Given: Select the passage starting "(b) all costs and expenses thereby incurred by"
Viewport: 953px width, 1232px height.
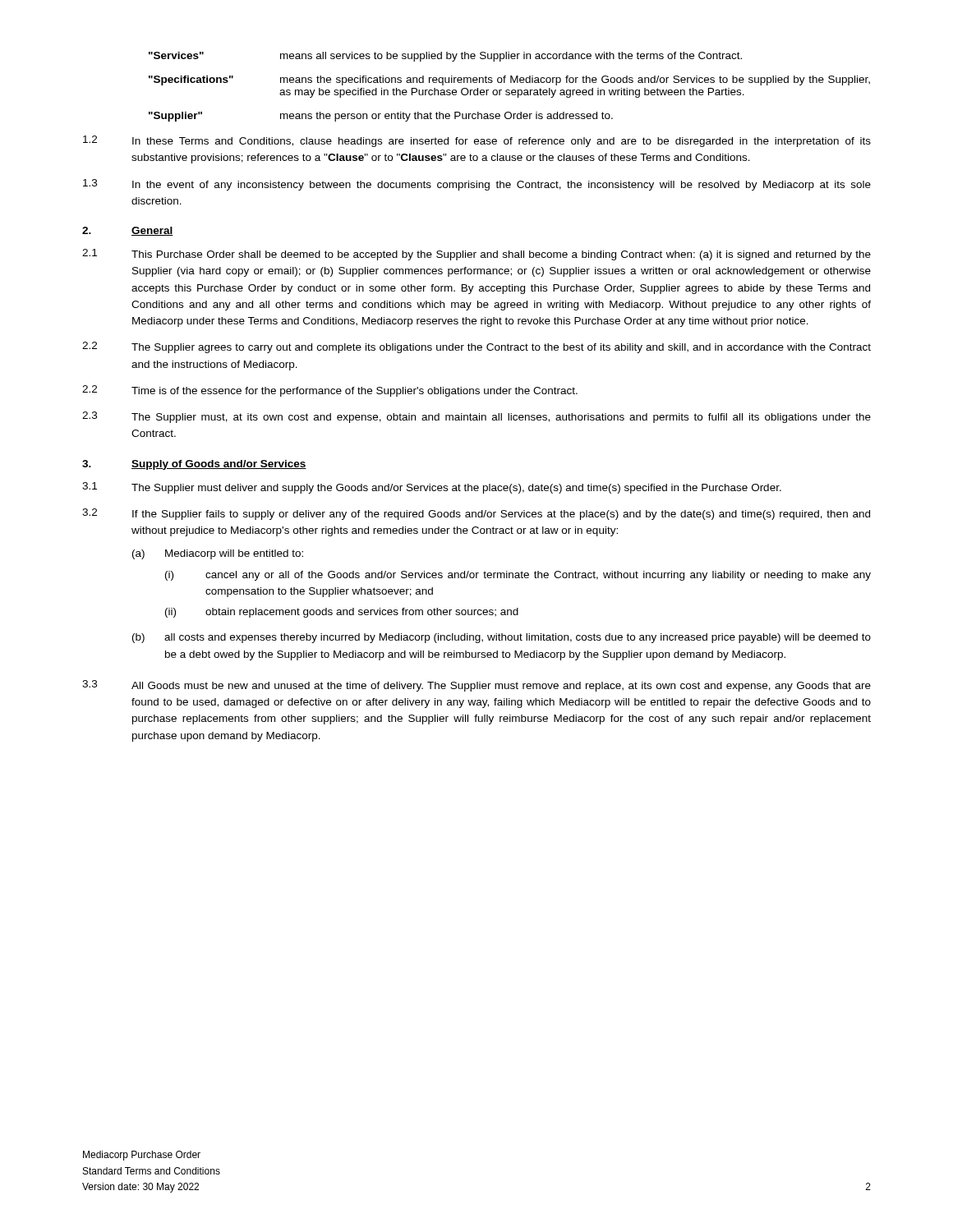Looking at the screenshot, I should [501, 646].
